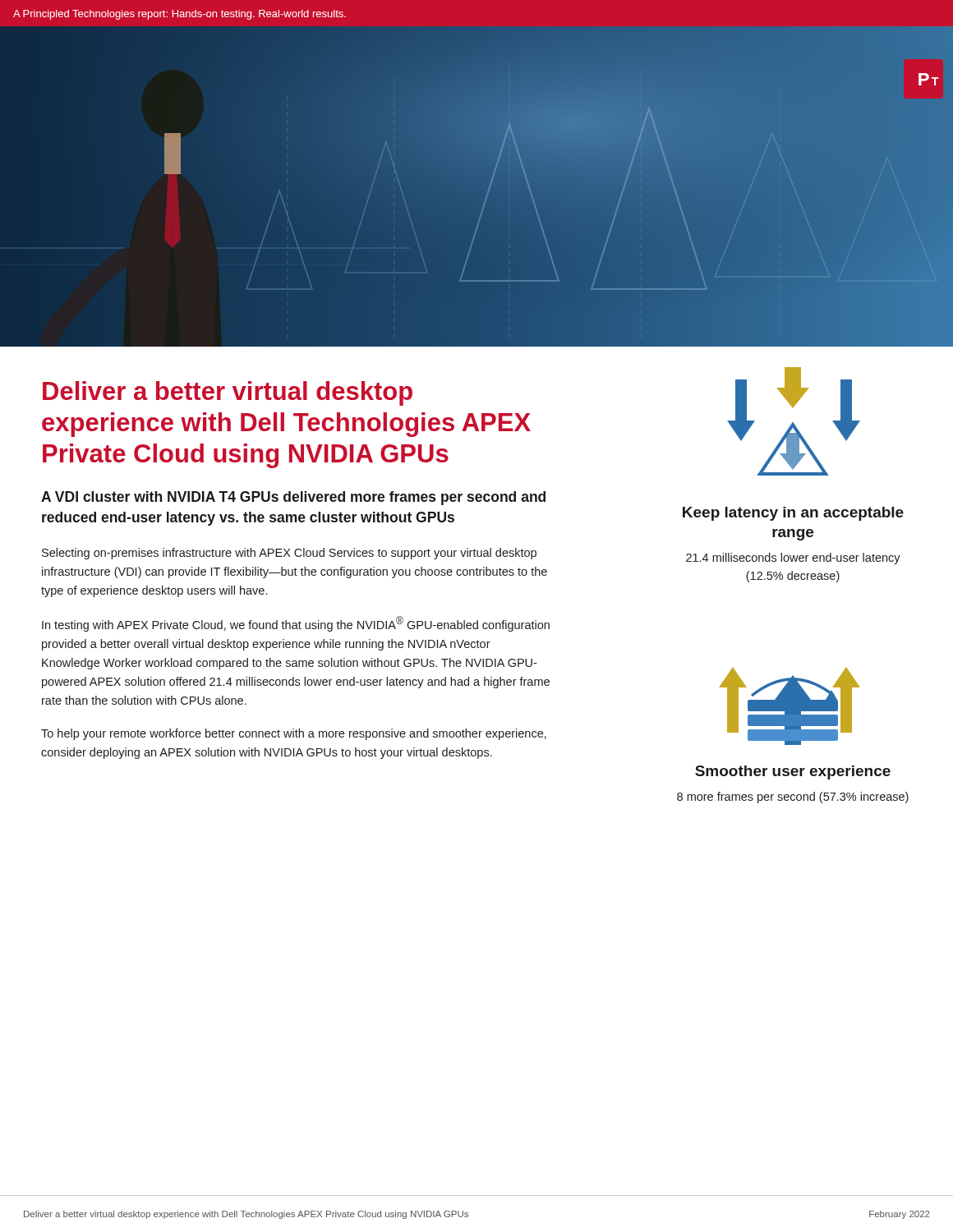Find the text block that says "In testing with"
Image resolution: width=953 pixels, height=1232 pixels.
[296, 661]
